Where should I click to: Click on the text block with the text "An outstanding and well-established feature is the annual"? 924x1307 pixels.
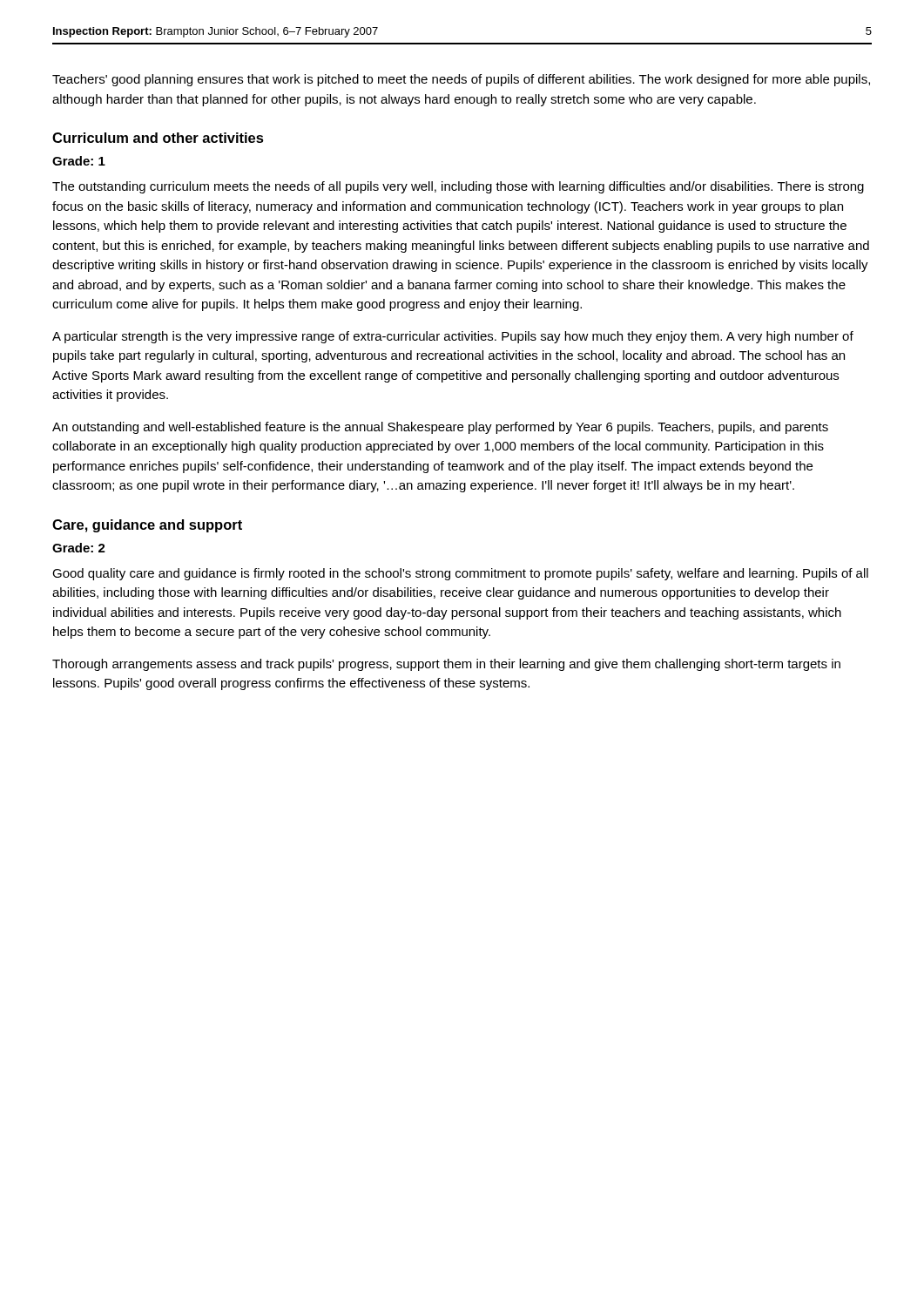click(x=440, y=455)
